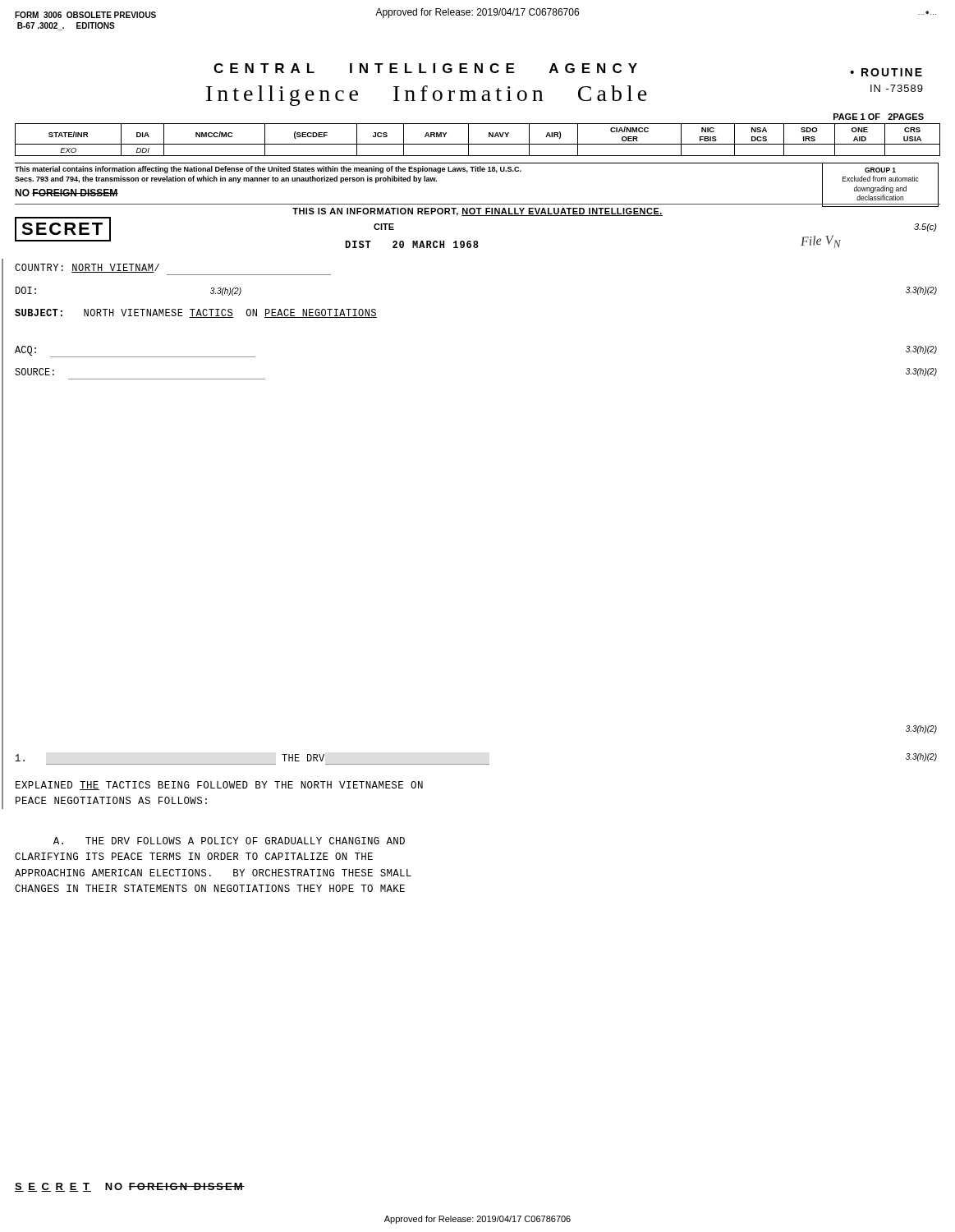Screen dimensions: 1232x955
Task: Find a table
Action: point(478,140)
